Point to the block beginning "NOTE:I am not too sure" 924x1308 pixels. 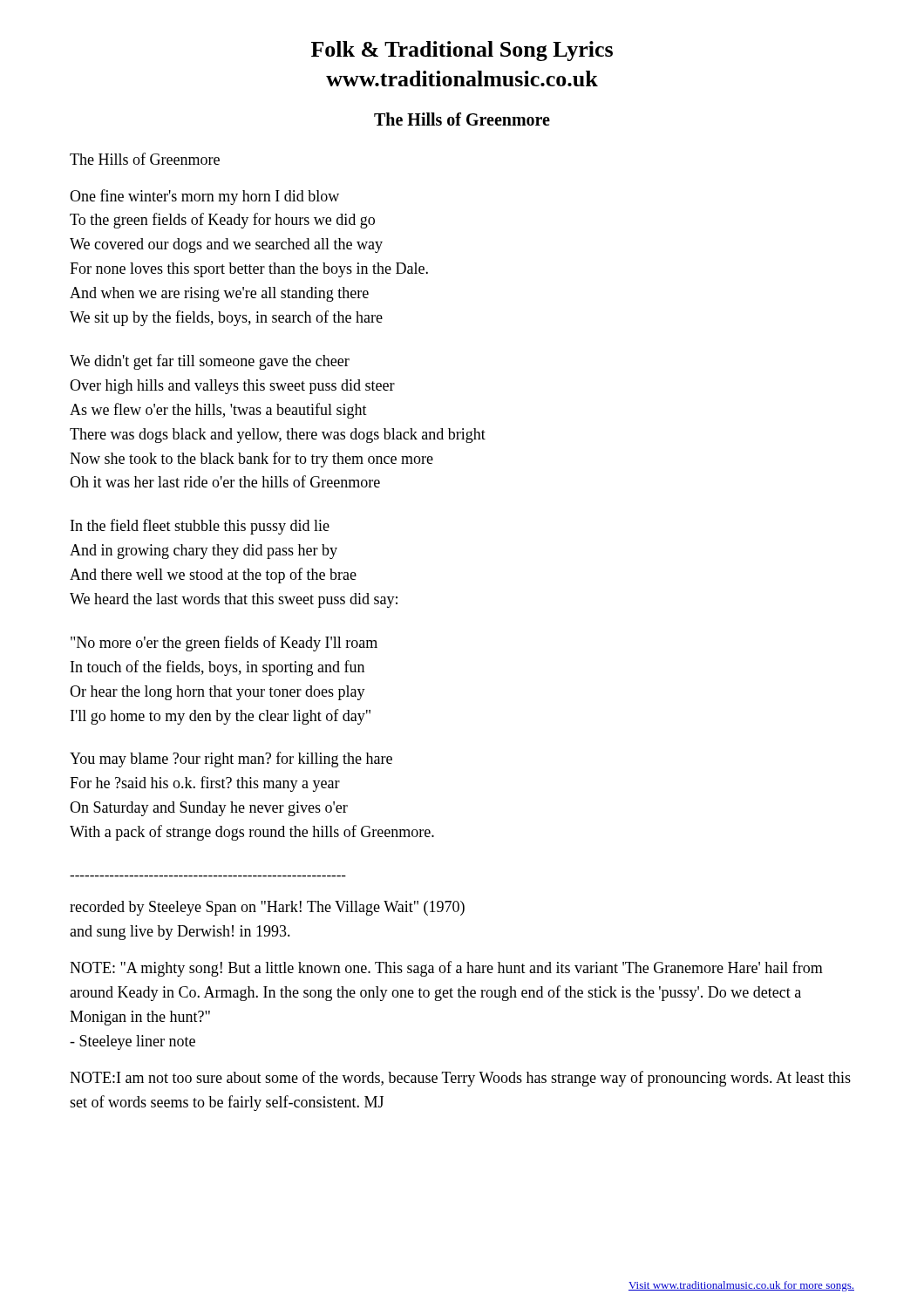(x=460, y=1090)
